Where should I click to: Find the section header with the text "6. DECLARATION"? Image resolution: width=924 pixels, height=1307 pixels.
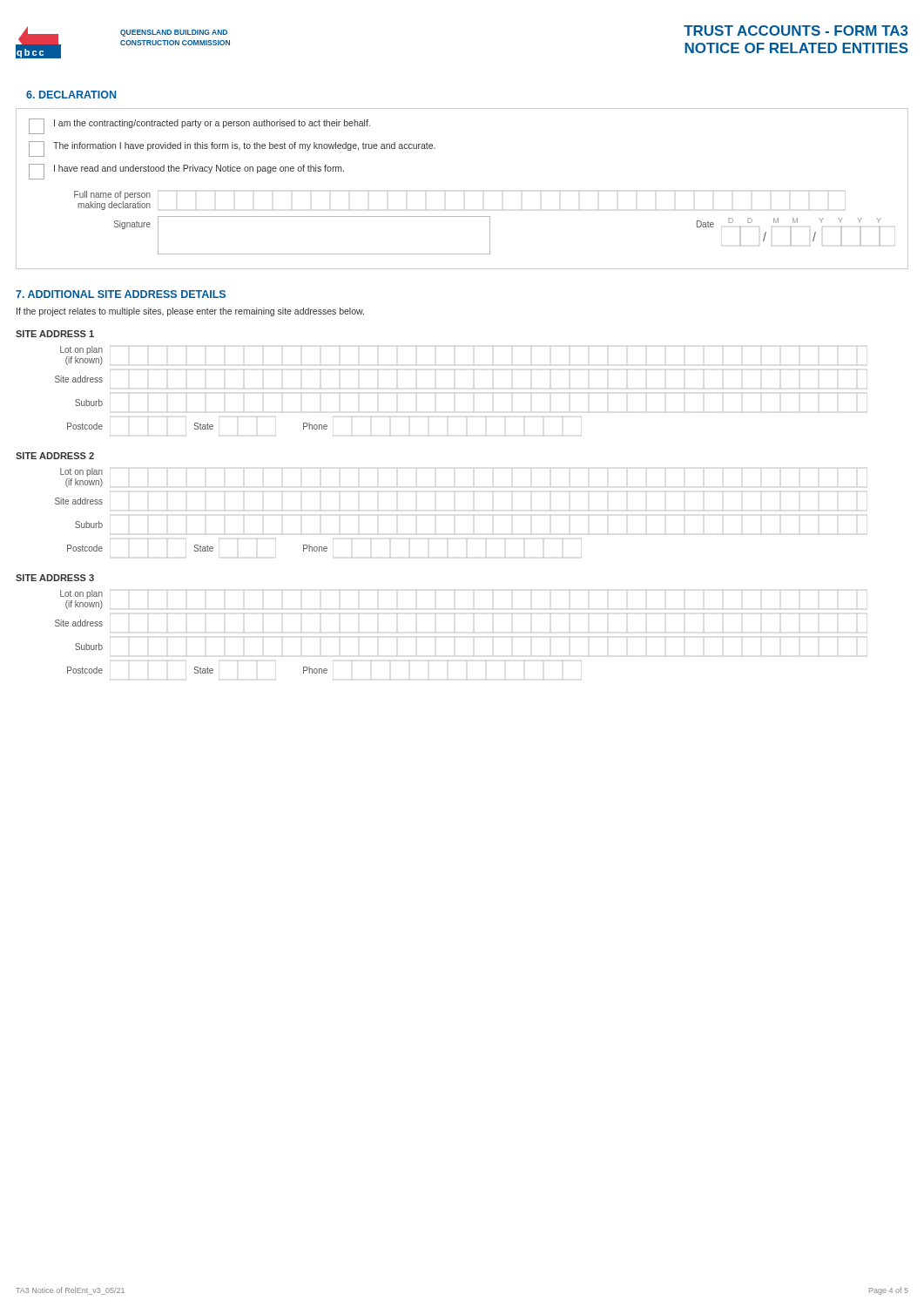click(71, 95)
